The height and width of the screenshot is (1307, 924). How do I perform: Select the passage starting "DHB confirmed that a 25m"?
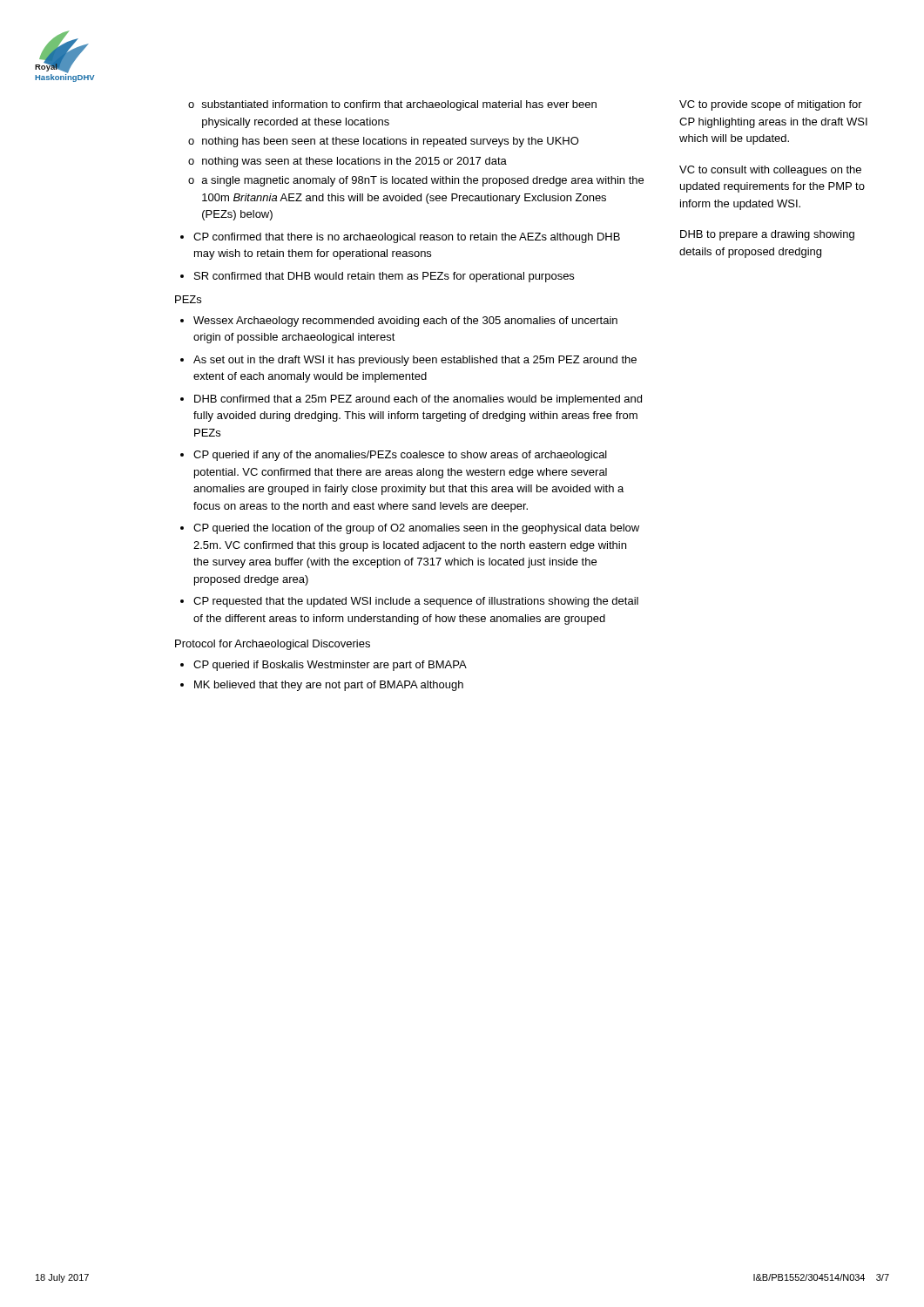point(418,415)
